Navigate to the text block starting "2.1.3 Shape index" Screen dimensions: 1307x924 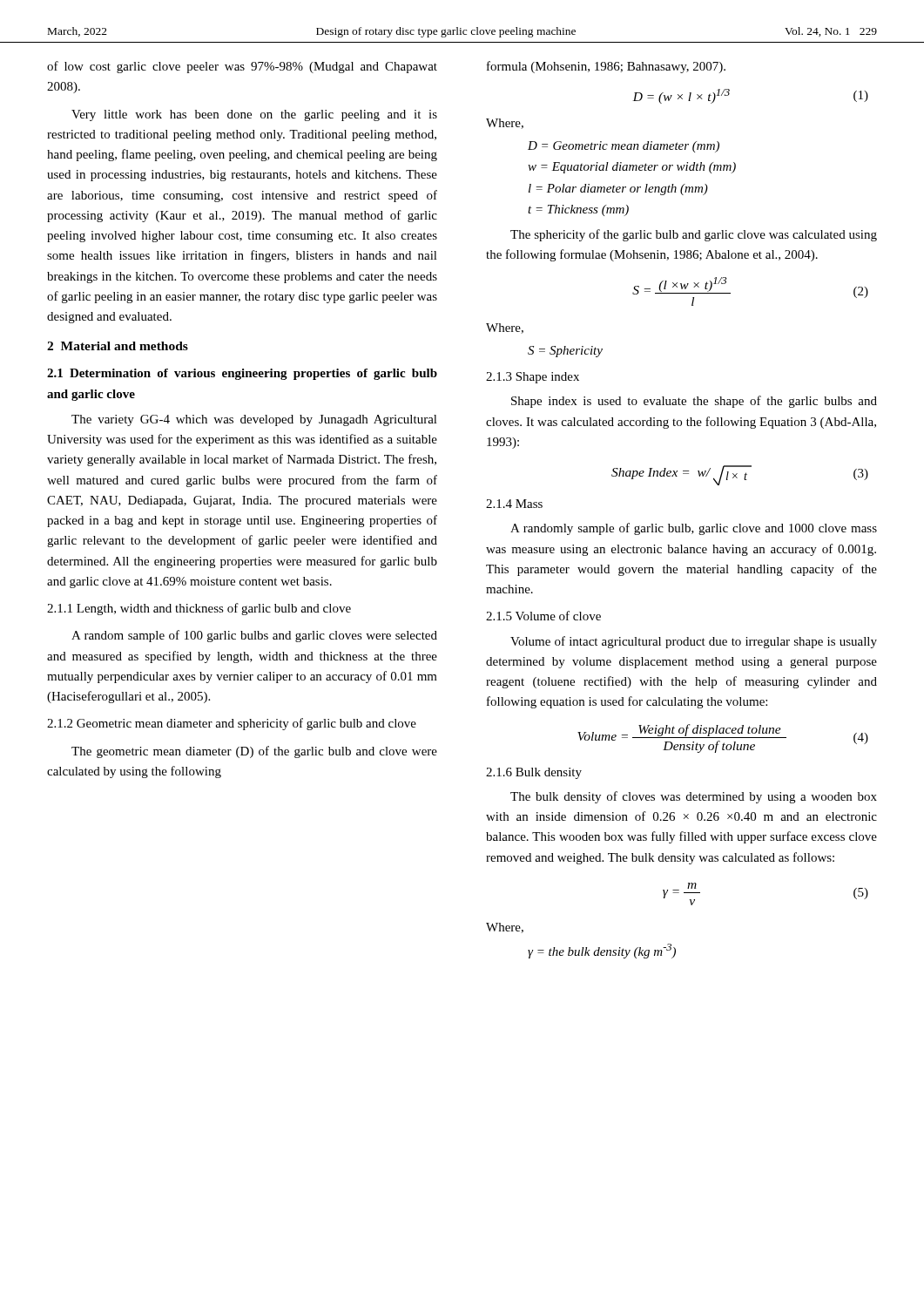[533, 378]
